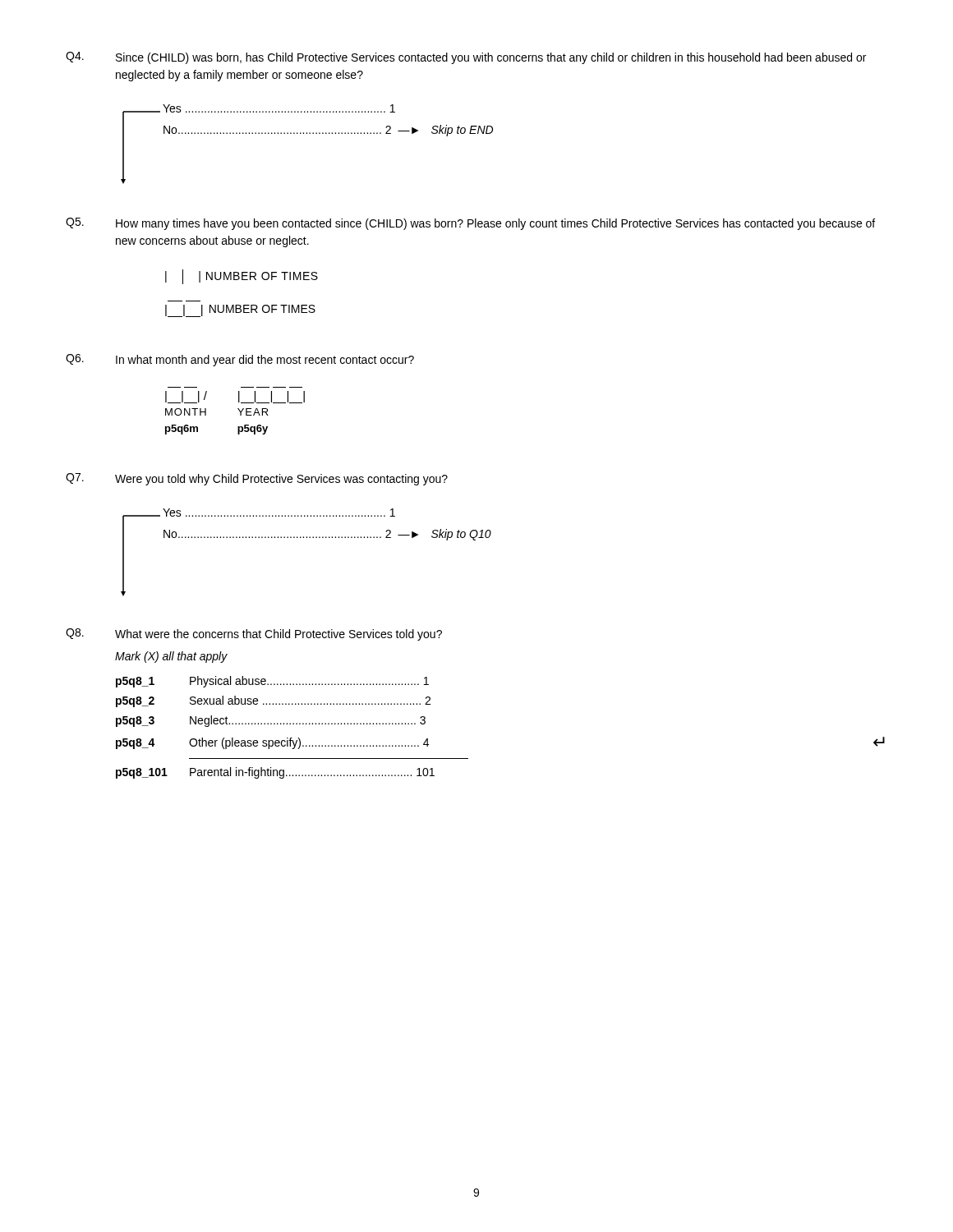
Task: Click where it says "Mark (X) all that apply"
Action: pyautogui.click(x=171, y=656)
